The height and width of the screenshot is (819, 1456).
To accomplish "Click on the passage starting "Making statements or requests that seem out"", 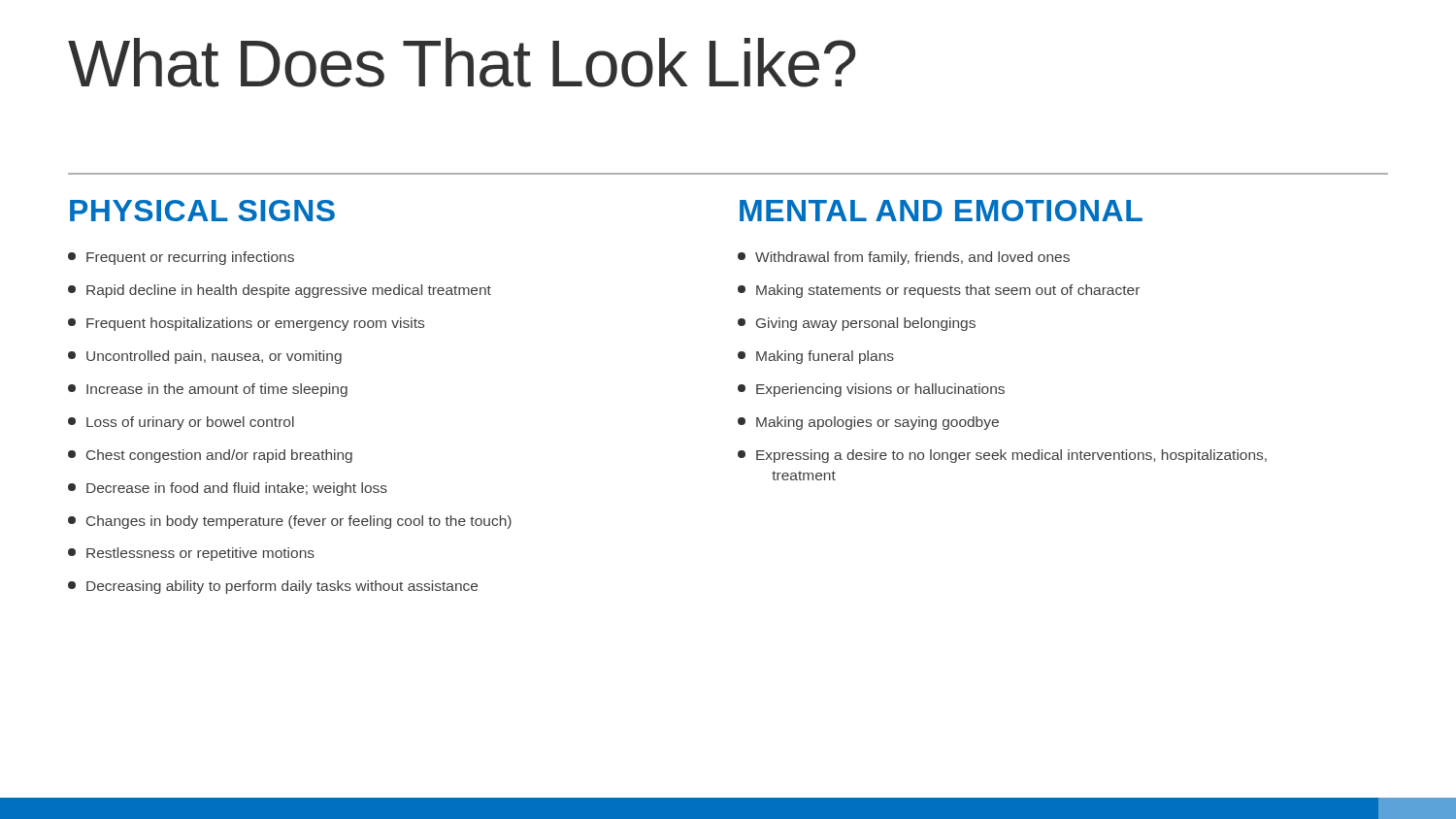I will point(939,291).
